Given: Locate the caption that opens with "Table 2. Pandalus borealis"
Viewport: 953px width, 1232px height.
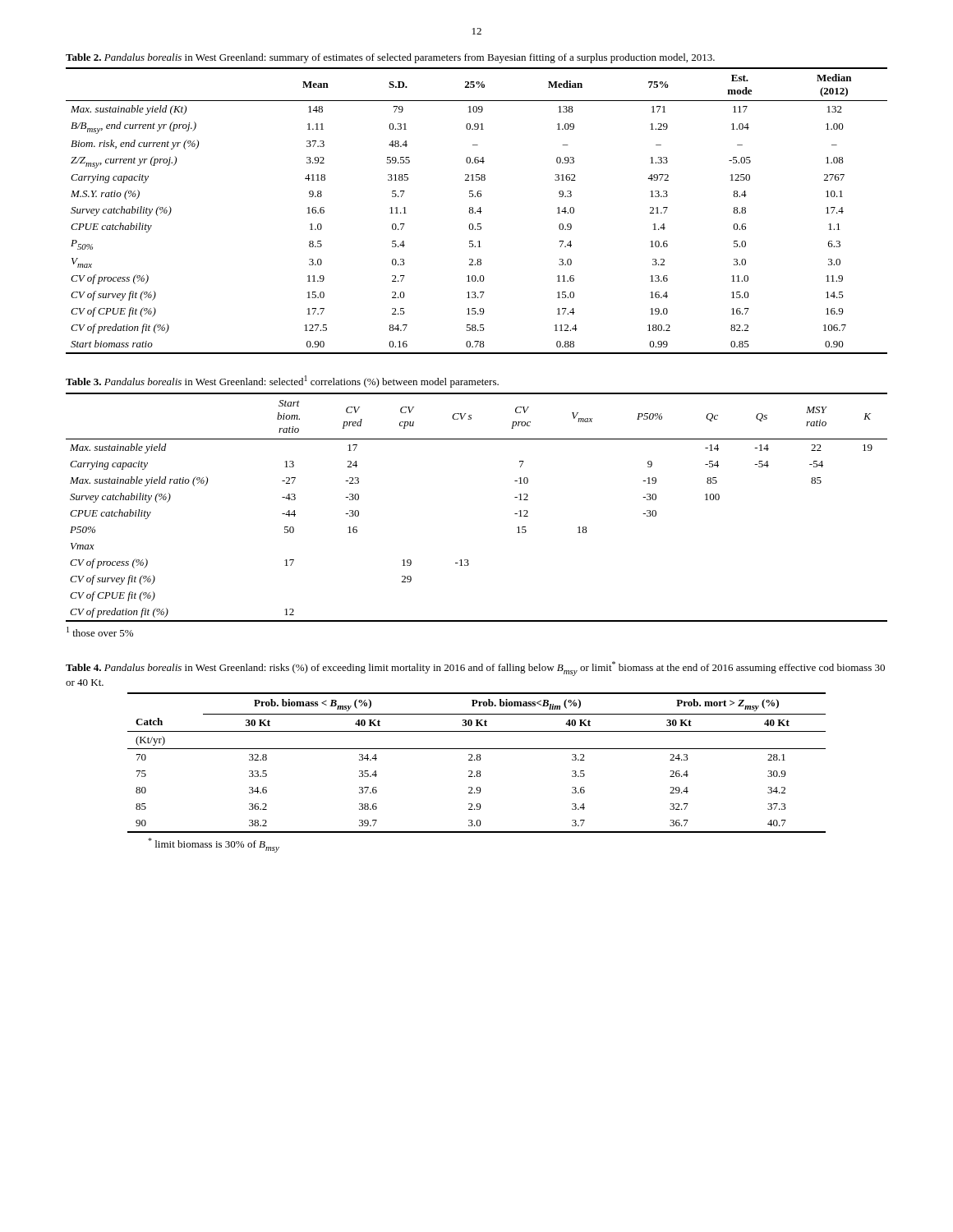Looking at the screenshot, I should 390,57.
